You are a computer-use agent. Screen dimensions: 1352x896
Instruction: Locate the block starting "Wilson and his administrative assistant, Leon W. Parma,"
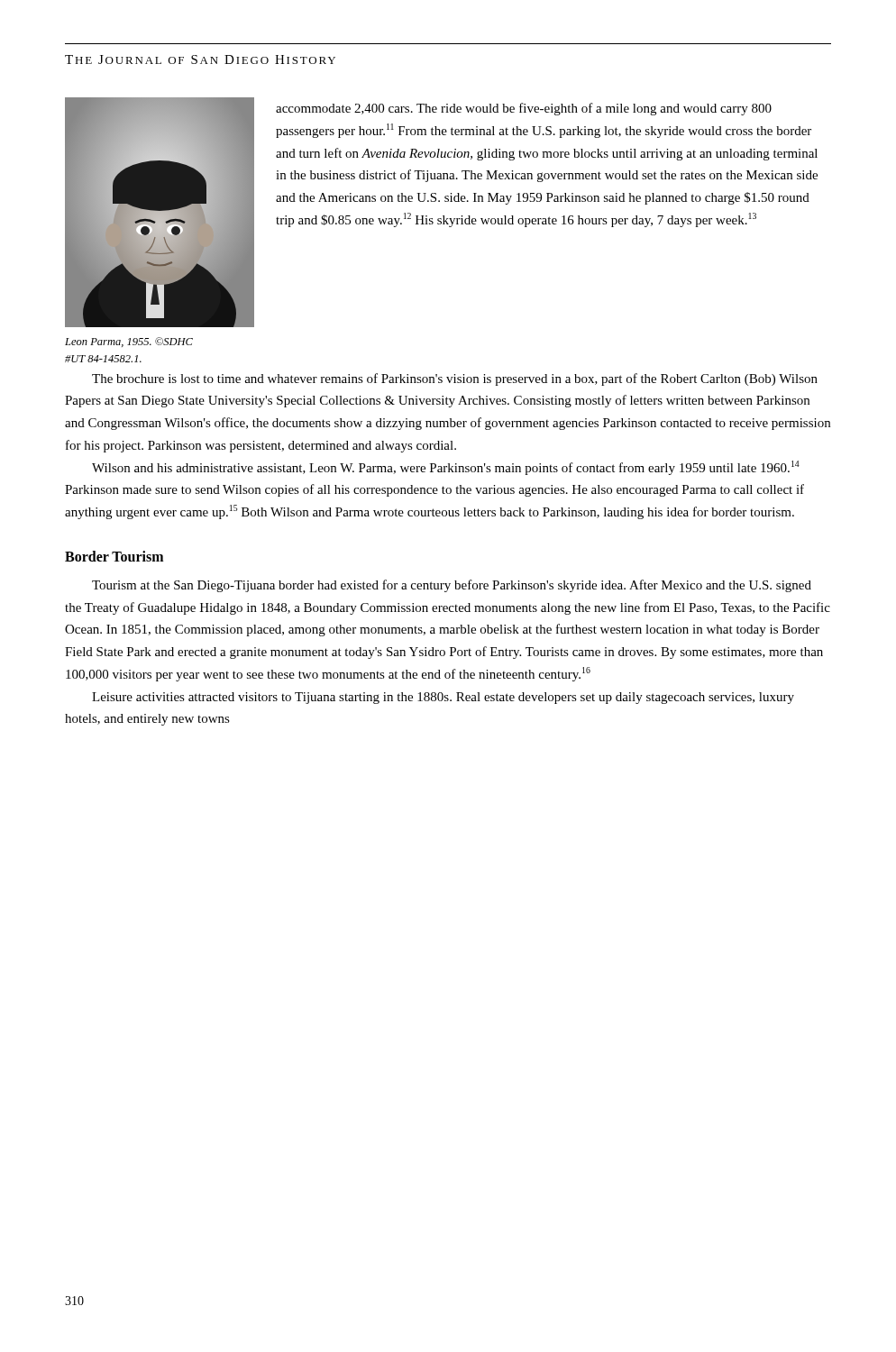435,489
